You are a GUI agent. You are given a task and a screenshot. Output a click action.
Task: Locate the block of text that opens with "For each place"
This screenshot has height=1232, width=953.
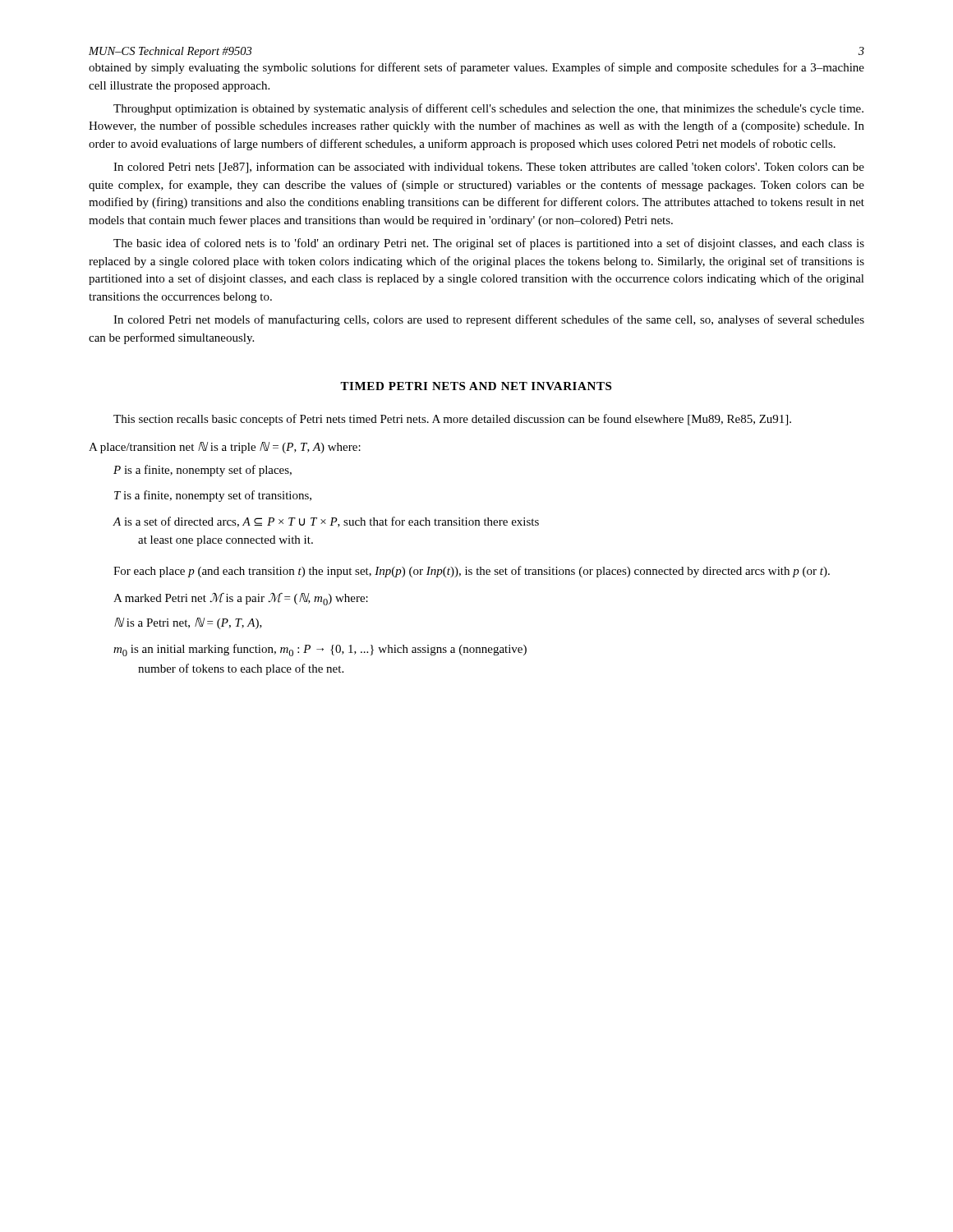click(476, 571)
